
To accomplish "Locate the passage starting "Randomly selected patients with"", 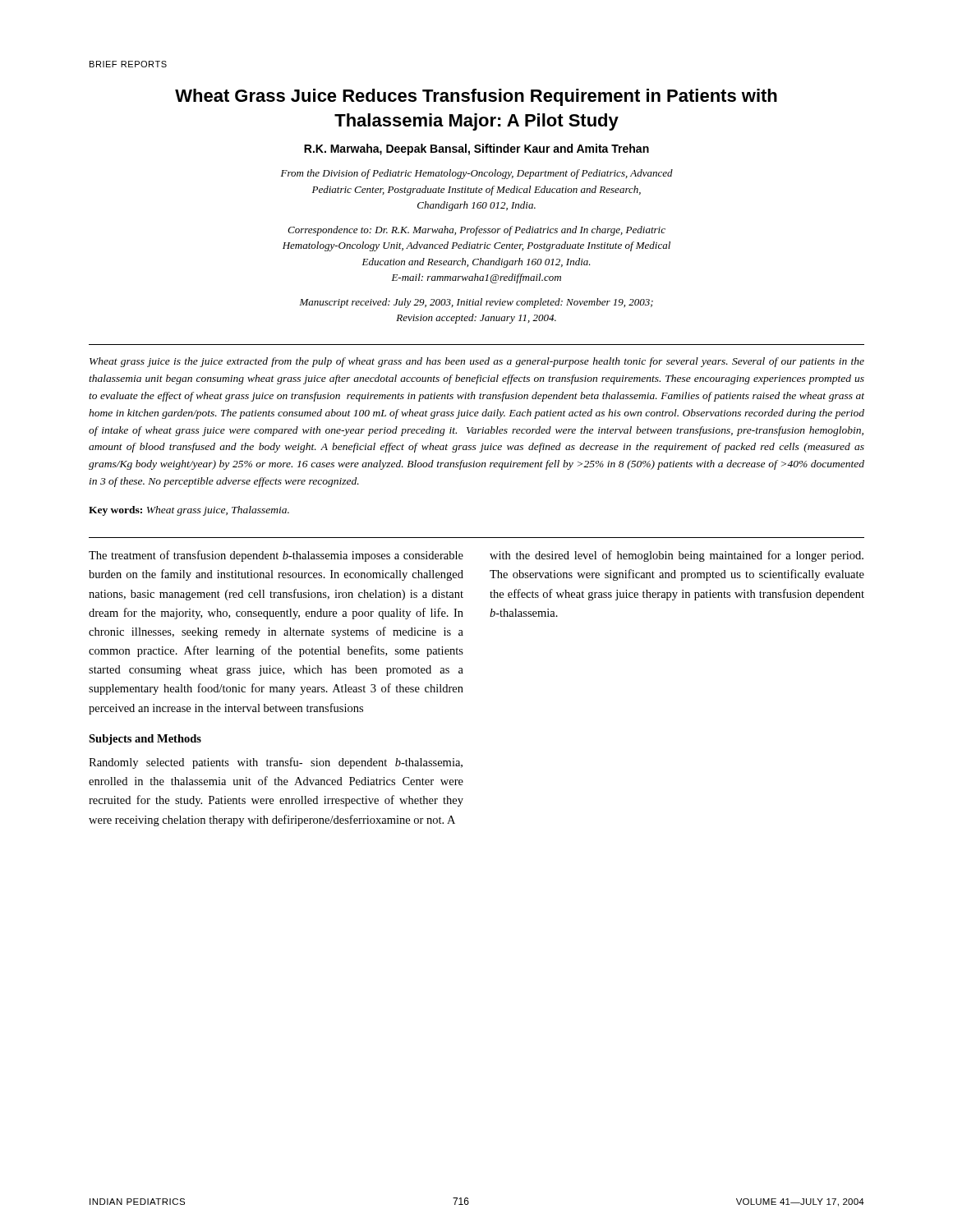I will (276, 791).
